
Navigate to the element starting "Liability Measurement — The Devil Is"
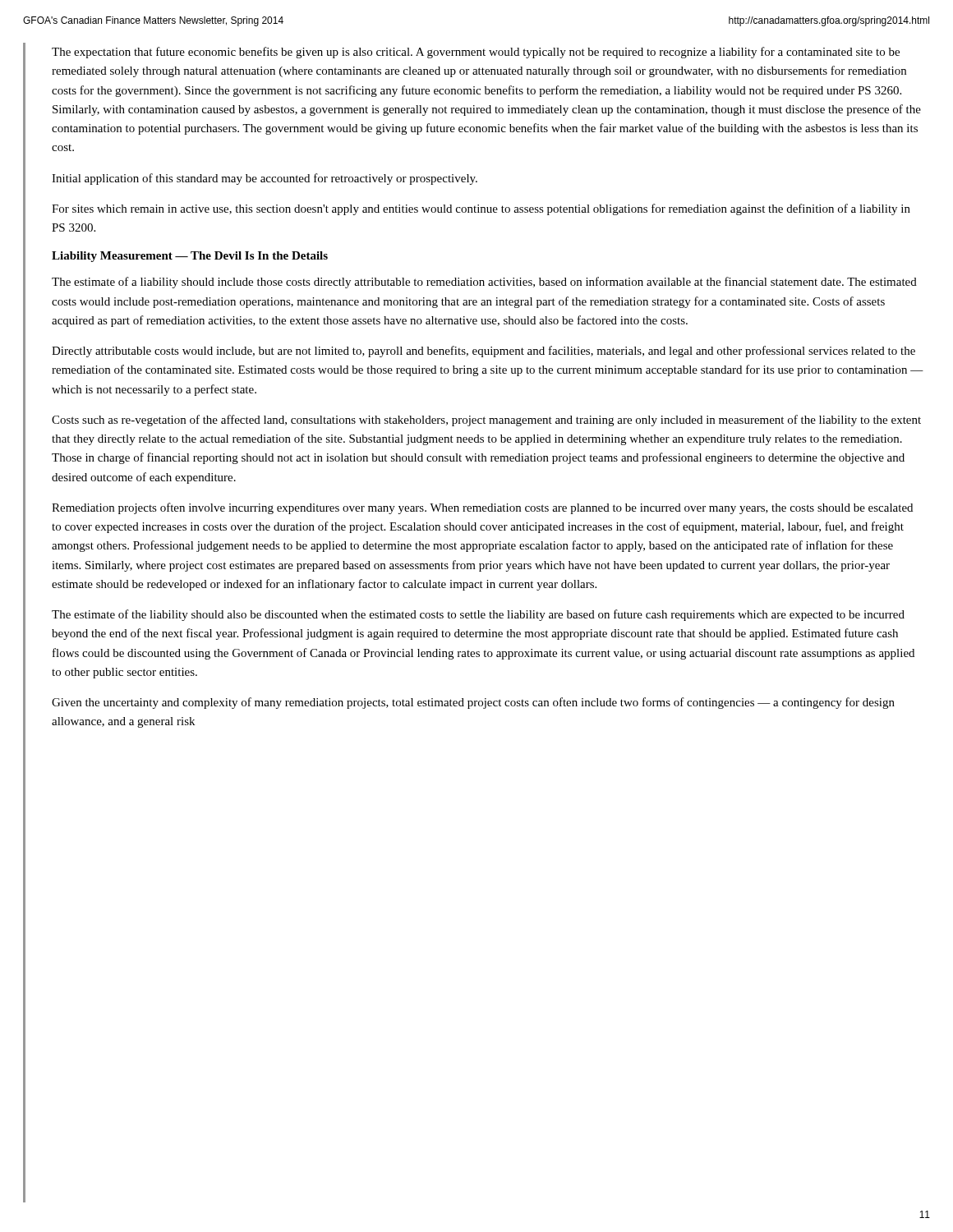click(x=190, y=256)
